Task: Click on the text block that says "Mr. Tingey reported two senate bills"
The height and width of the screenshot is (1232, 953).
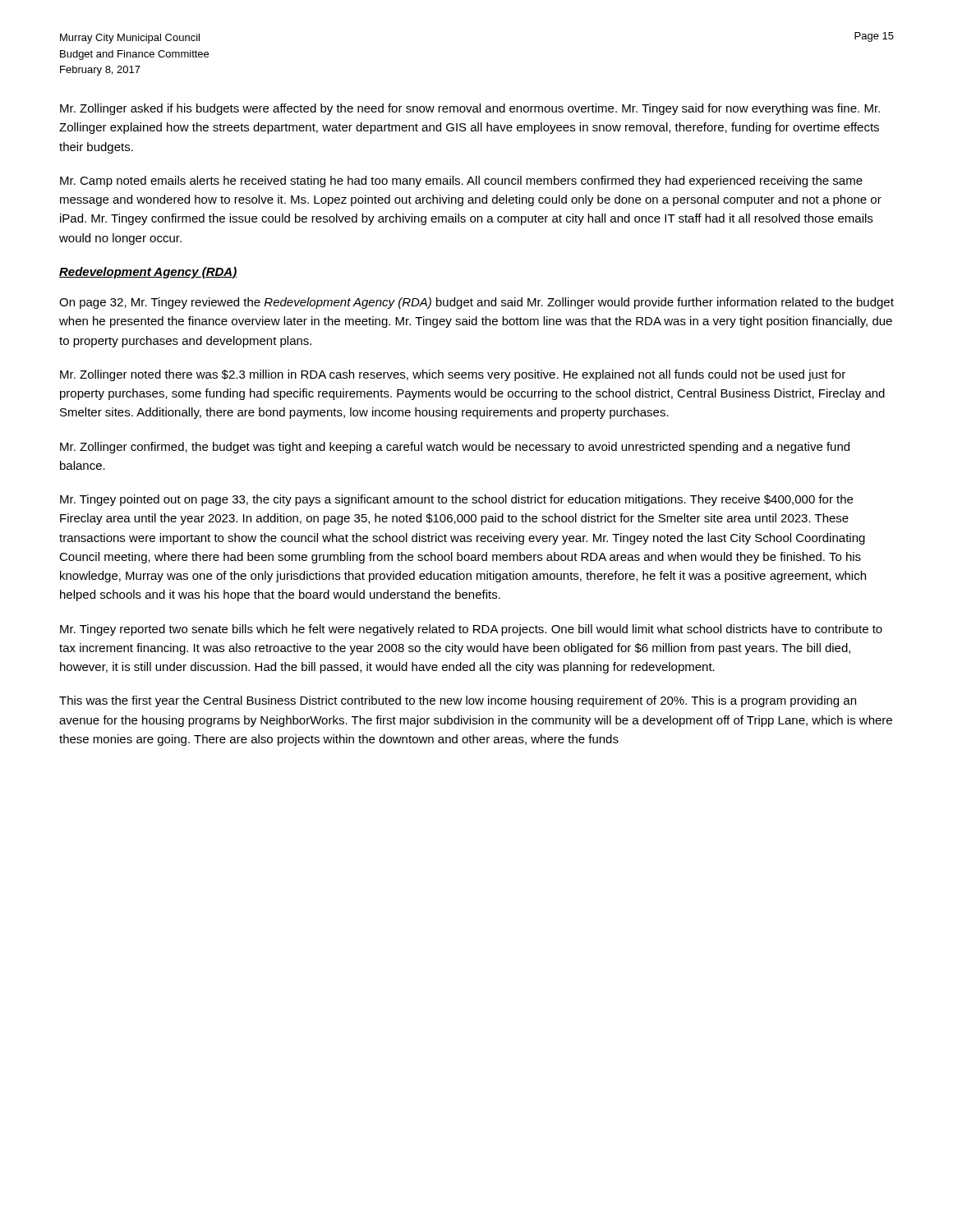Action: [471, 647]
